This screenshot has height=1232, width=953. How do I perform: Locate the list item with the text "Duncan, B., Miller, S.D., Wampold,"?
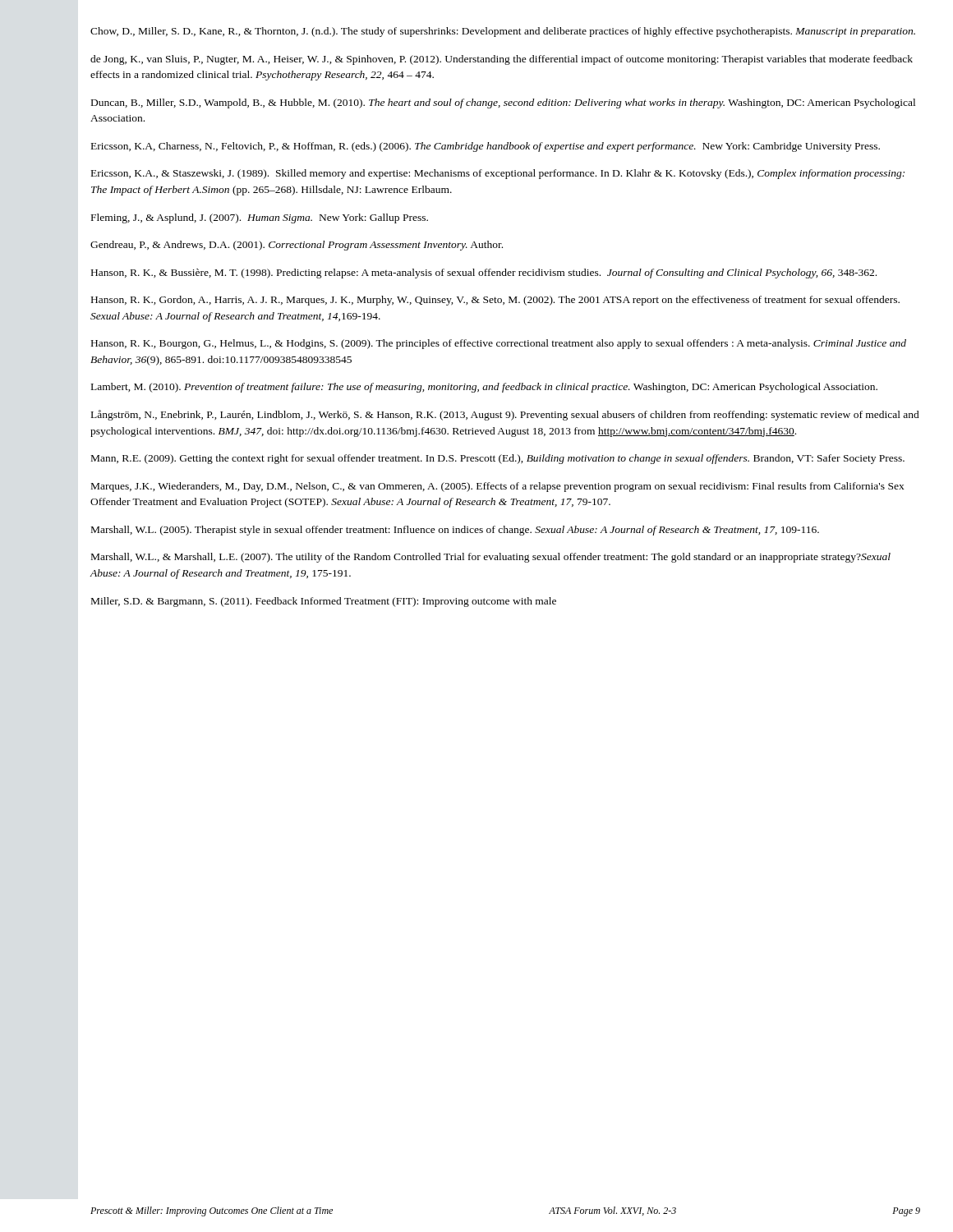pyautogui.click(x=503, y=110)
